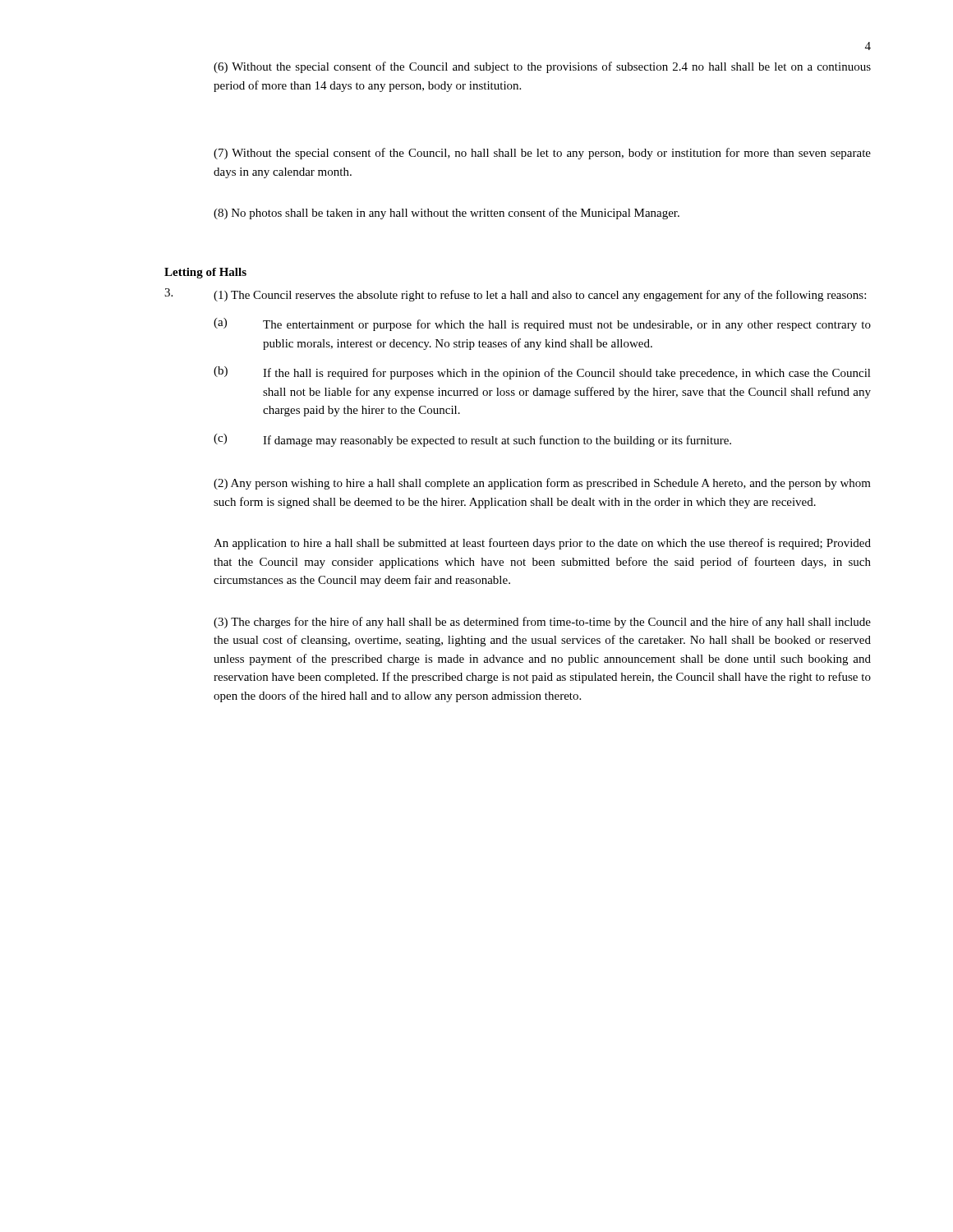Image resolution: width=953 pixels, height=1232 pixels.
Task: Select the text block starting "Letting of Halls"
Action: click(205, 271)
